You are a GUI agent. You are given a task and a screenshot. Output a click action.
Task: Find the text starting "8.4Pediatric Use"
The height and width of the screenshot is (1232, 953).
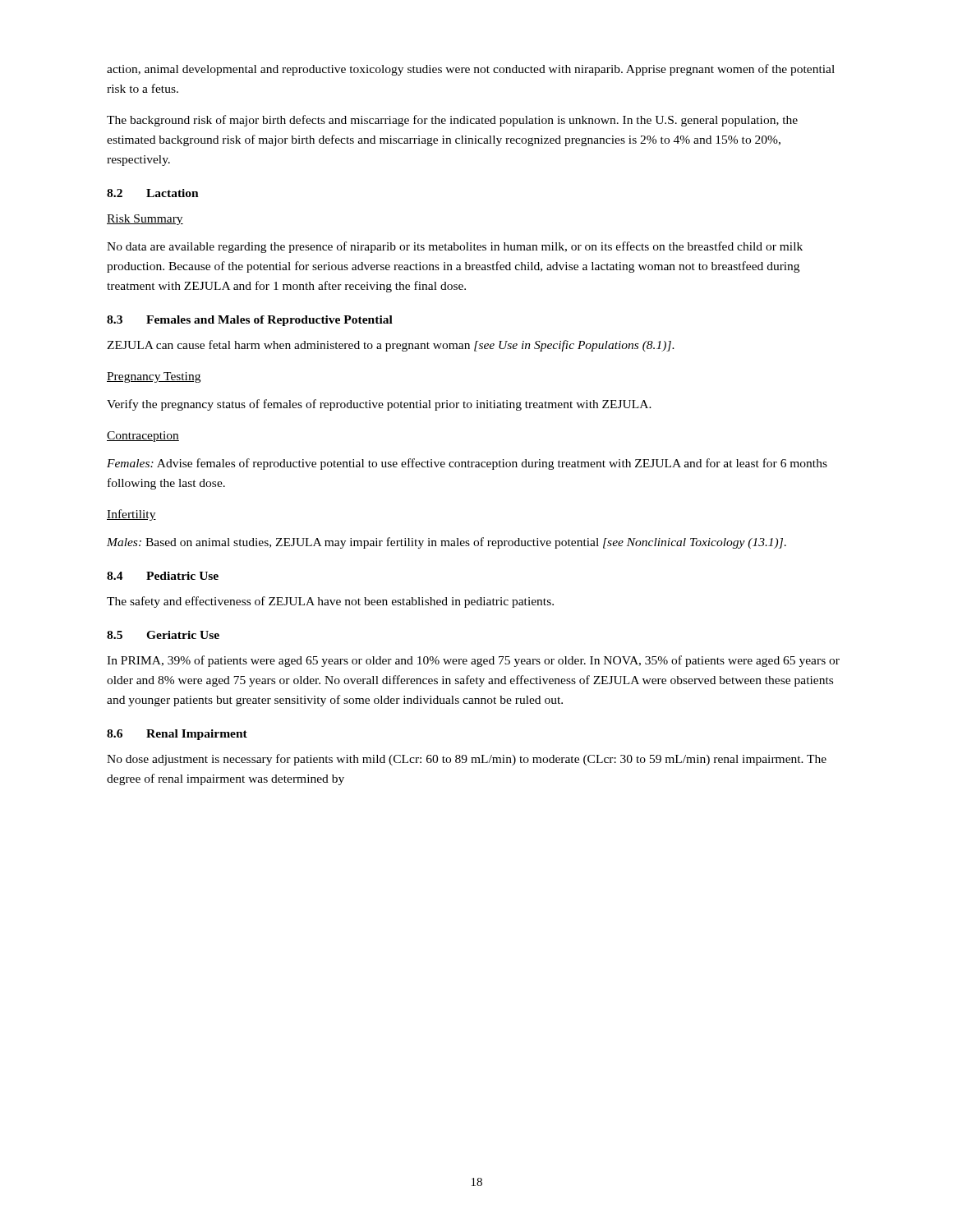click(x=163, y=576)
